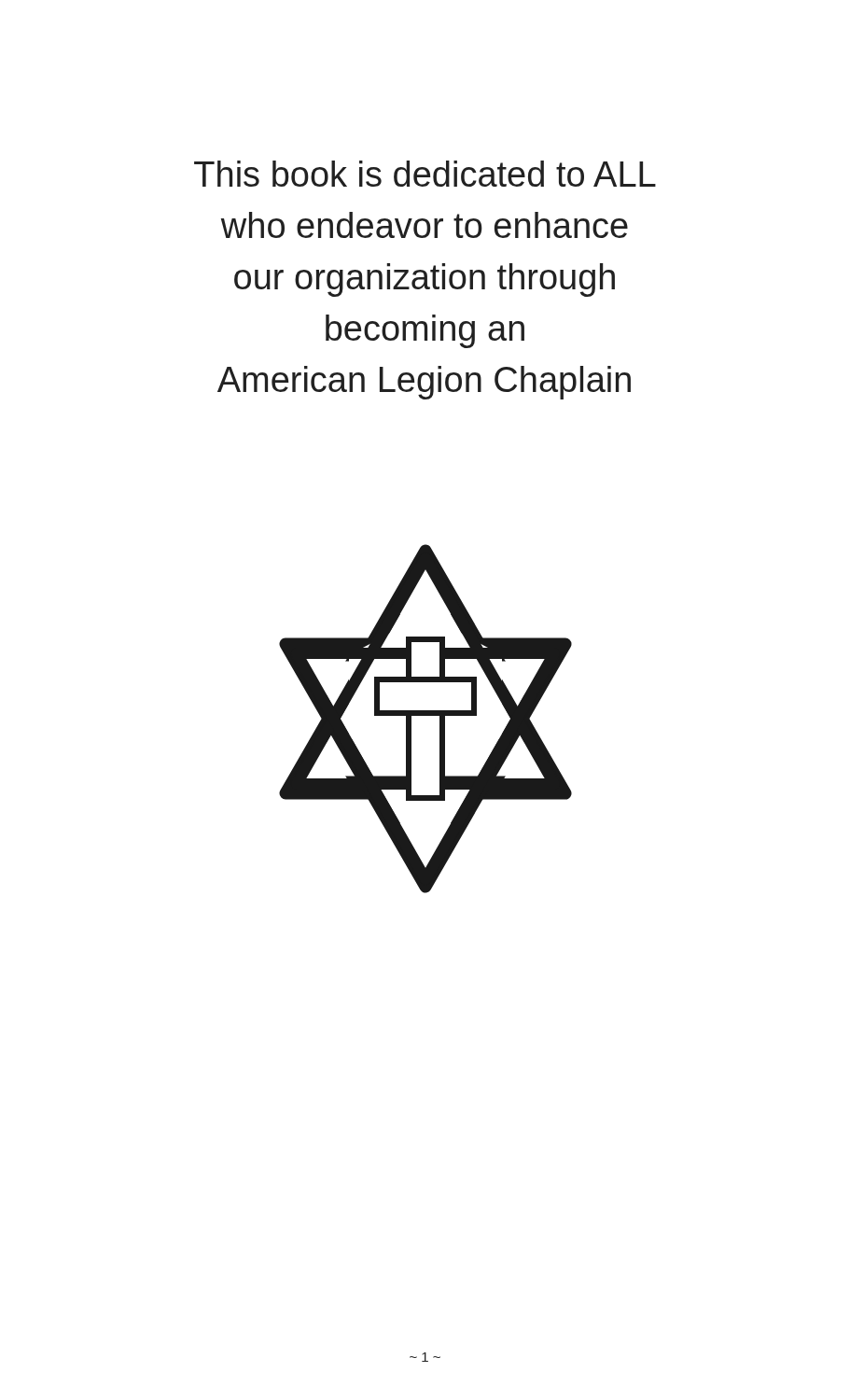The width and height of the screenshot is (850, 1400).
Task: Locate the illustration
Action: pyautogui.click(x=425, y=725)
